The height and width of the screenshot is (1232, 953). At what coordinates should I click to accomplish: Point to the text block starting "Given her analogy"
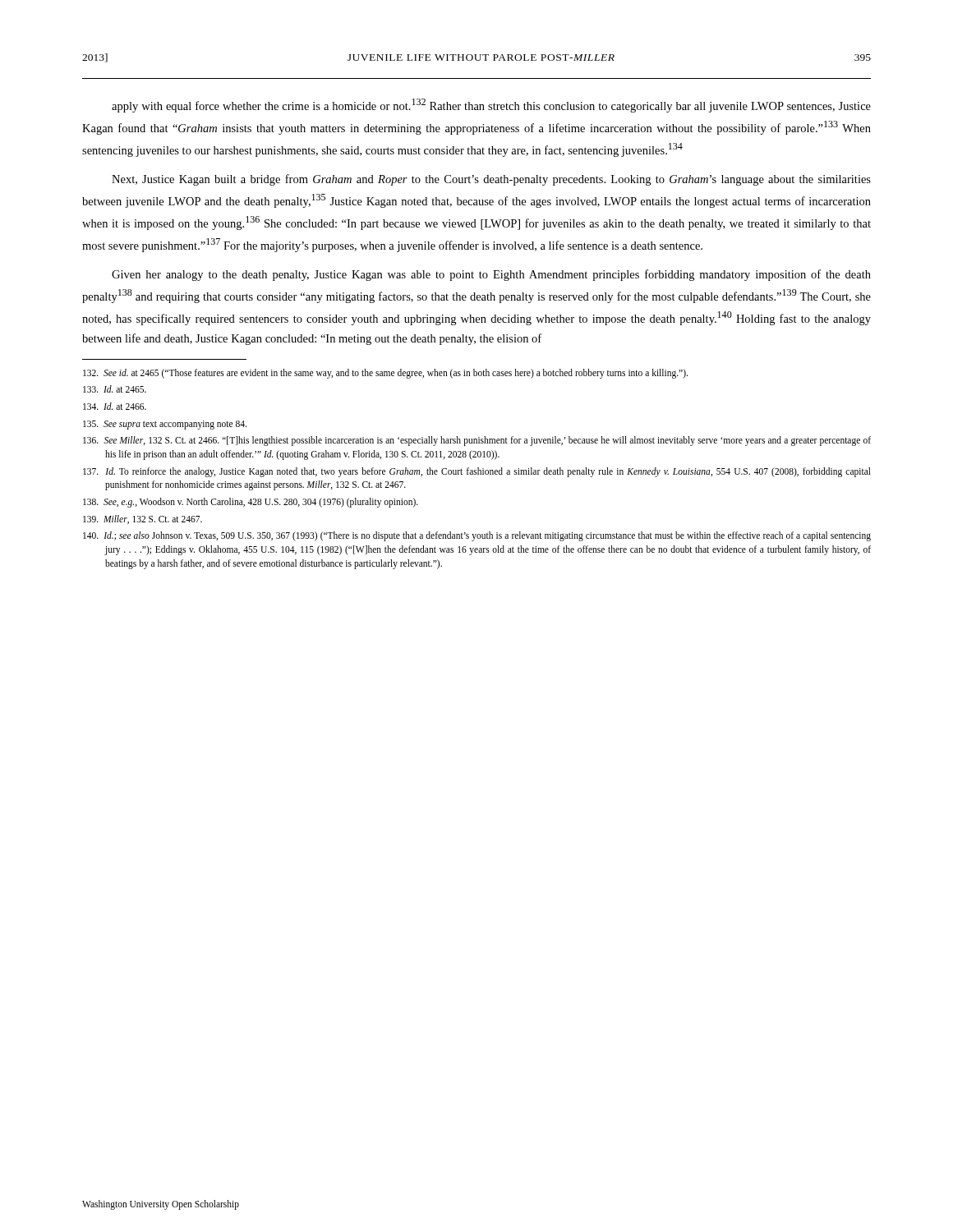click(x=476, y=307)
